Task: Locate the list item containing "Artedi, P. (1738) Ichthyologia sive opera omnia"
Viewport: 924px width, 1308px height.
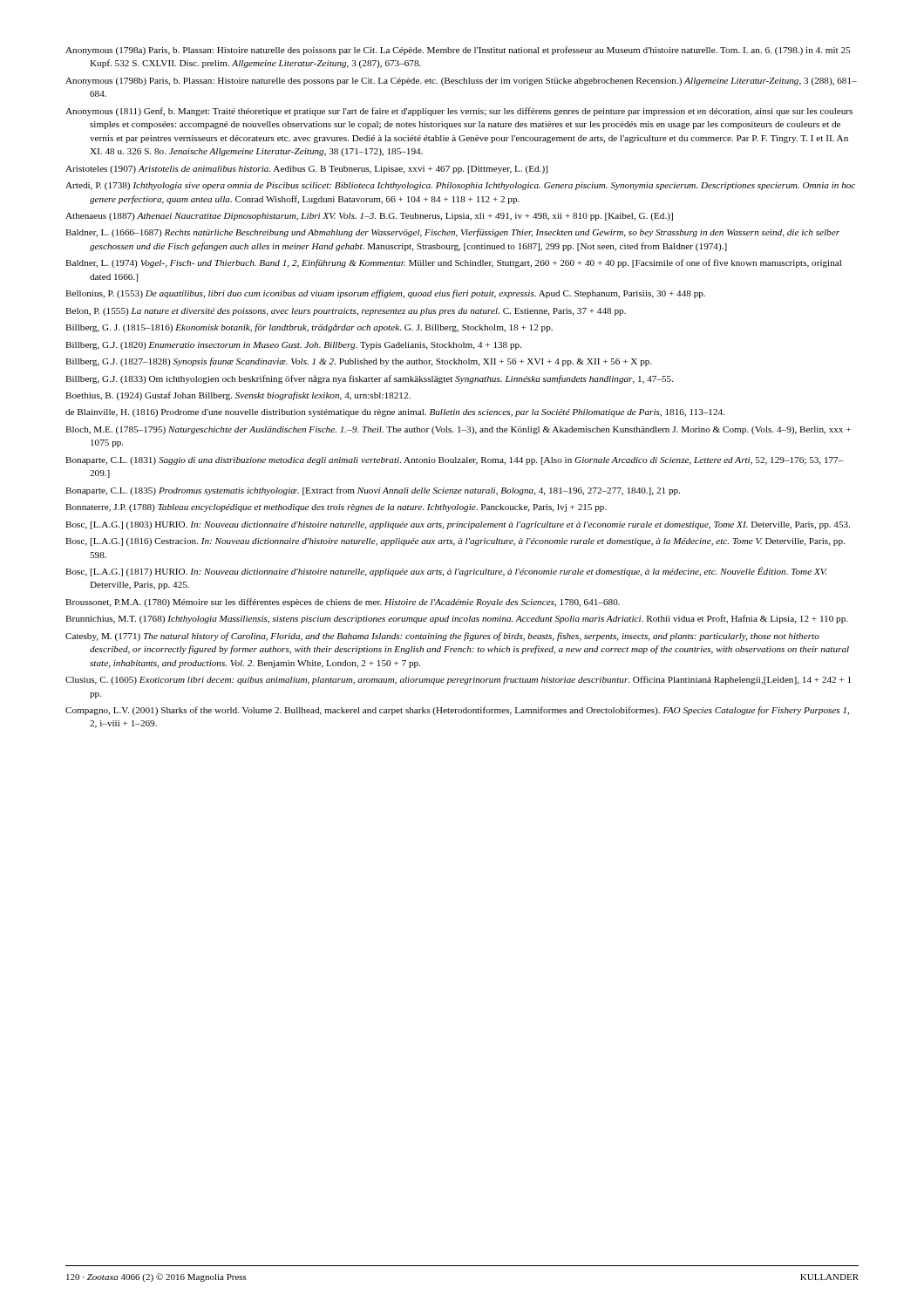Action: point(460,192)
